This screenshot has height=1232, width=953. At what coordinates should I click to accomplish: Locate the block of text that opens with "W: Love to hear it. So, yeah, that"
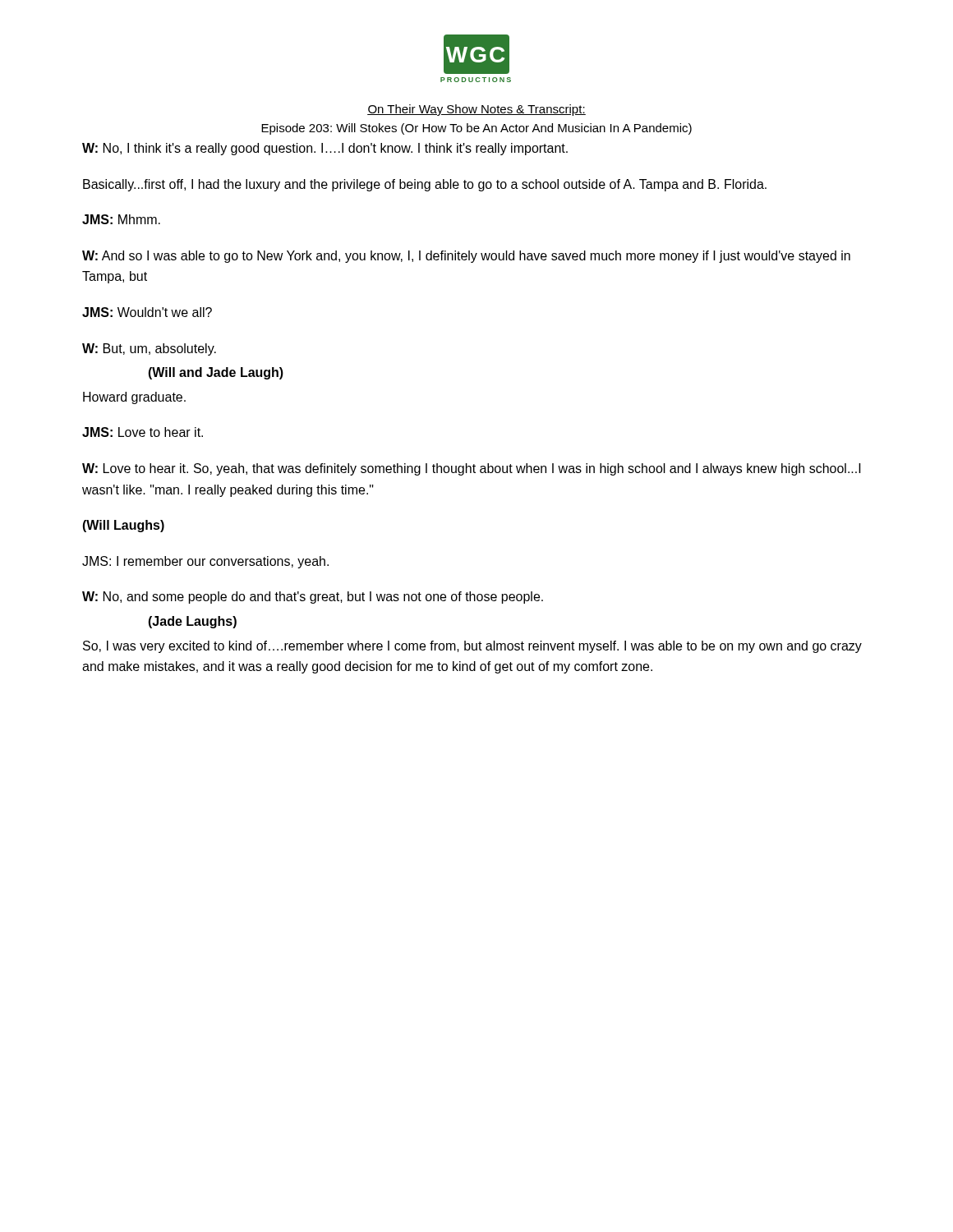(x=472, y=479)
